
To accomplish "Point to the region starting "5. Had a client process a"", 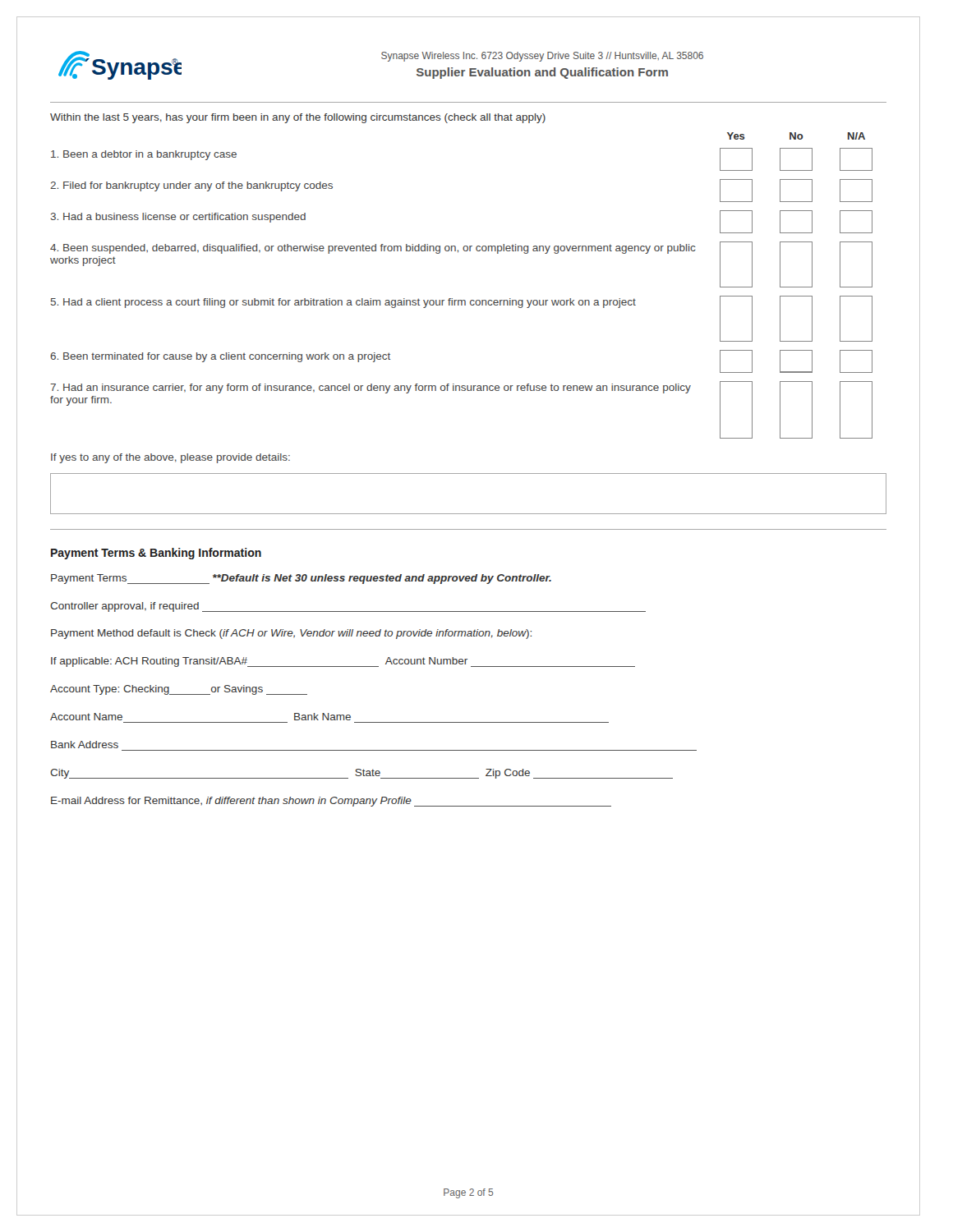I will coord(468,319).
